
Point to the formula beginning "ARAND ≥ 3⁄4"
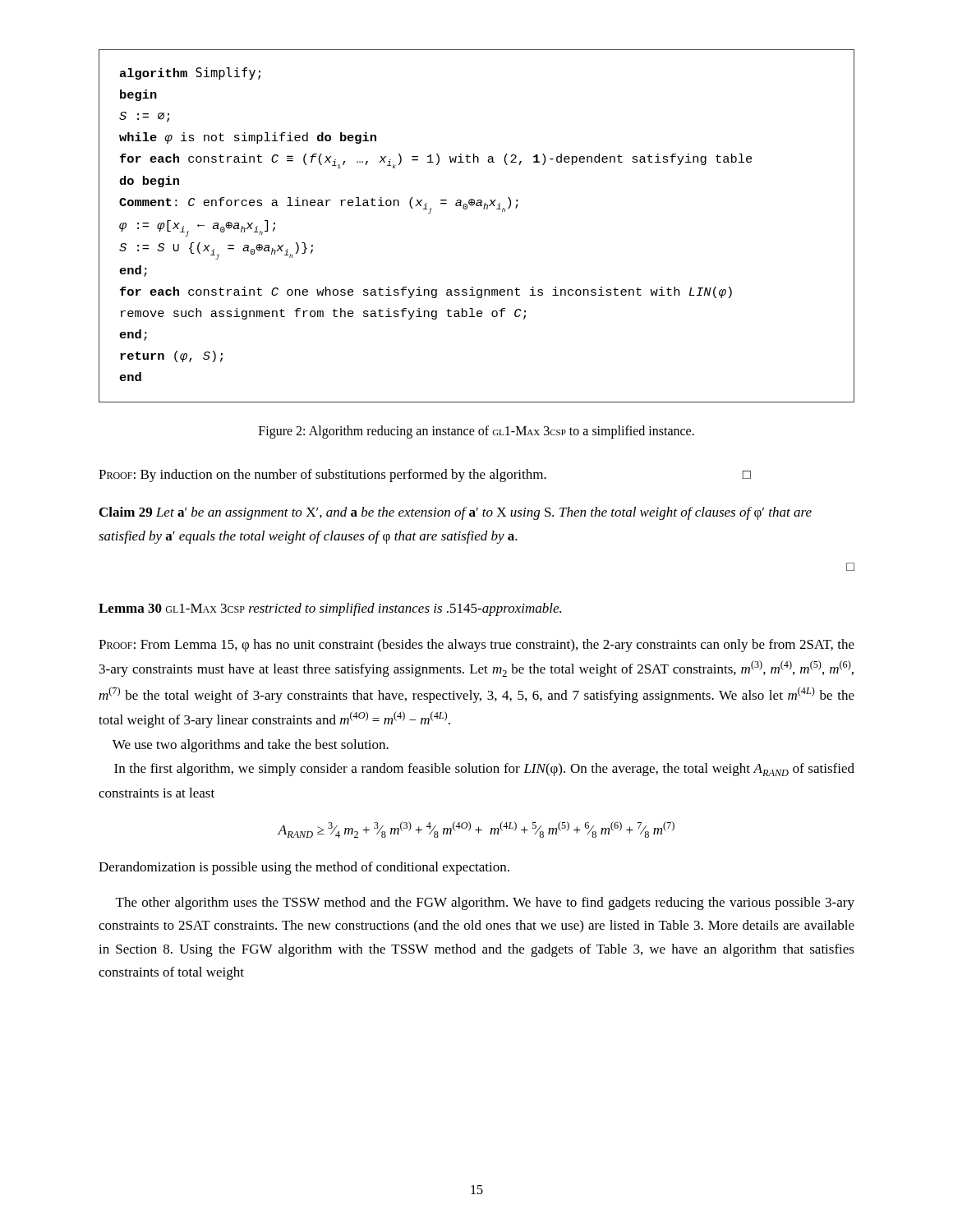click(x=476, y=830)
